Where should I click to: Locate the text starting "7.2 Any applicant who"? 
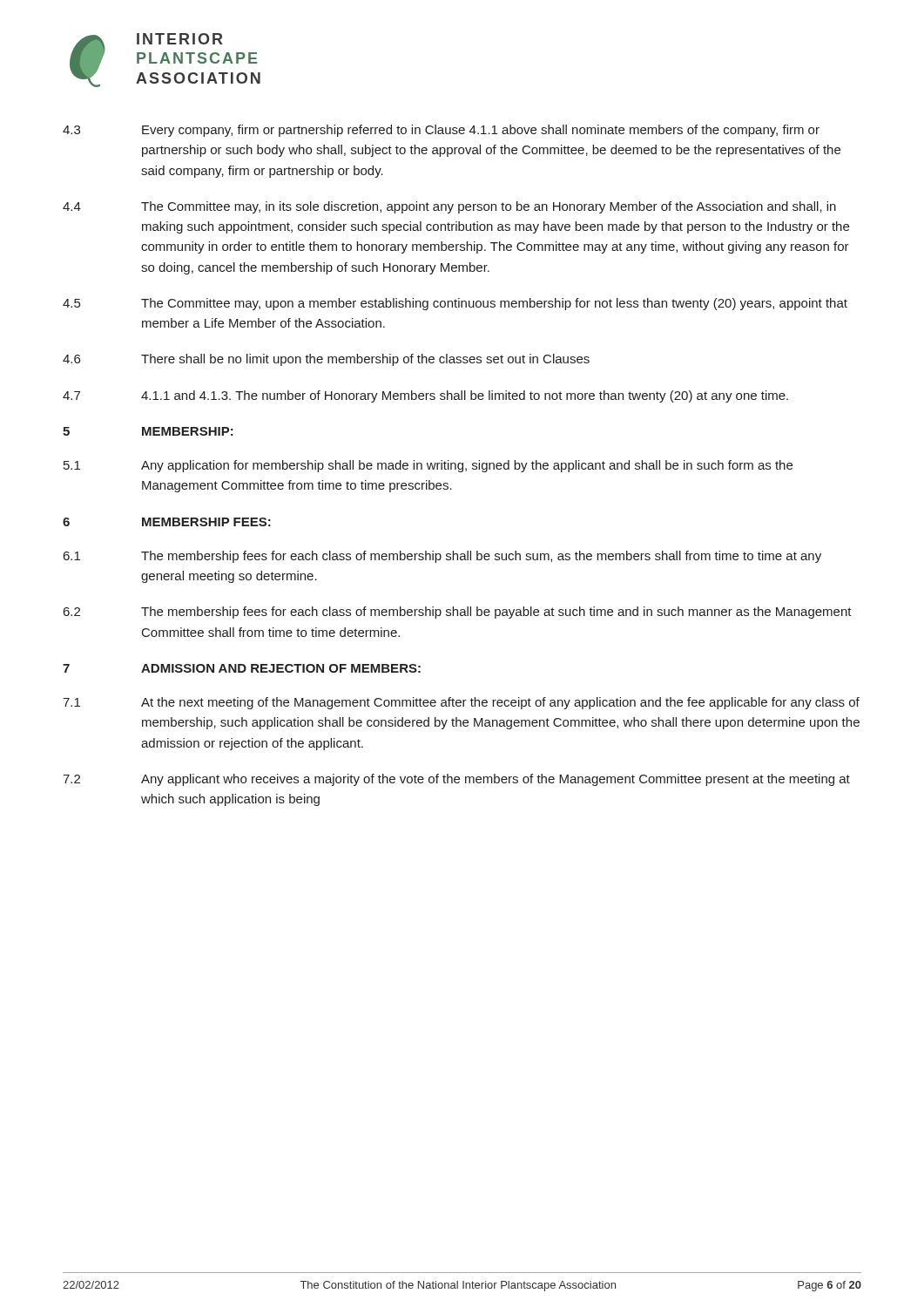pos(462,789)
